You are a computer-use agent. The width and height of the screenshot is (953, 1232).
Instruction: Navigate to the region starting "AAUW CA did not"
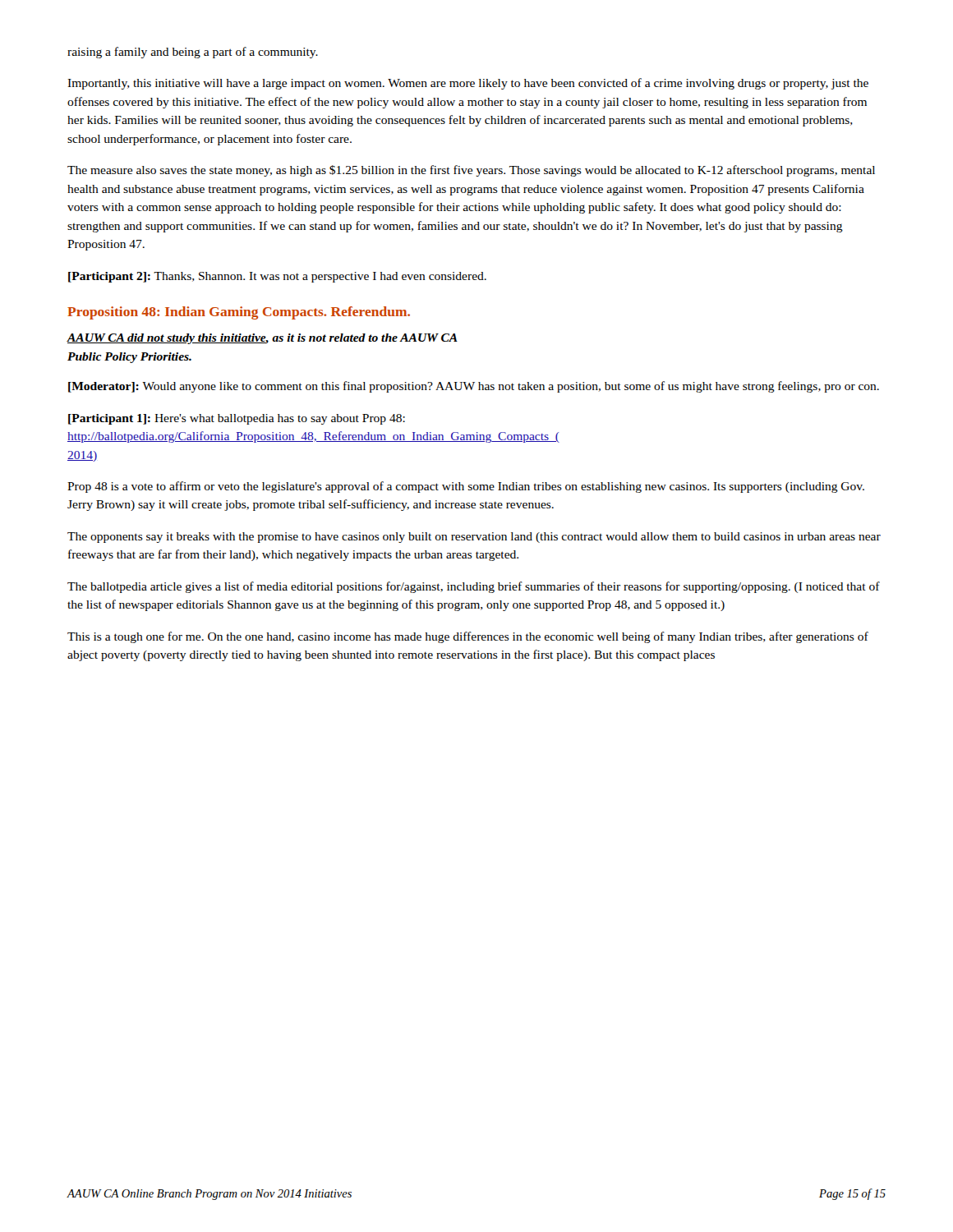263,346
